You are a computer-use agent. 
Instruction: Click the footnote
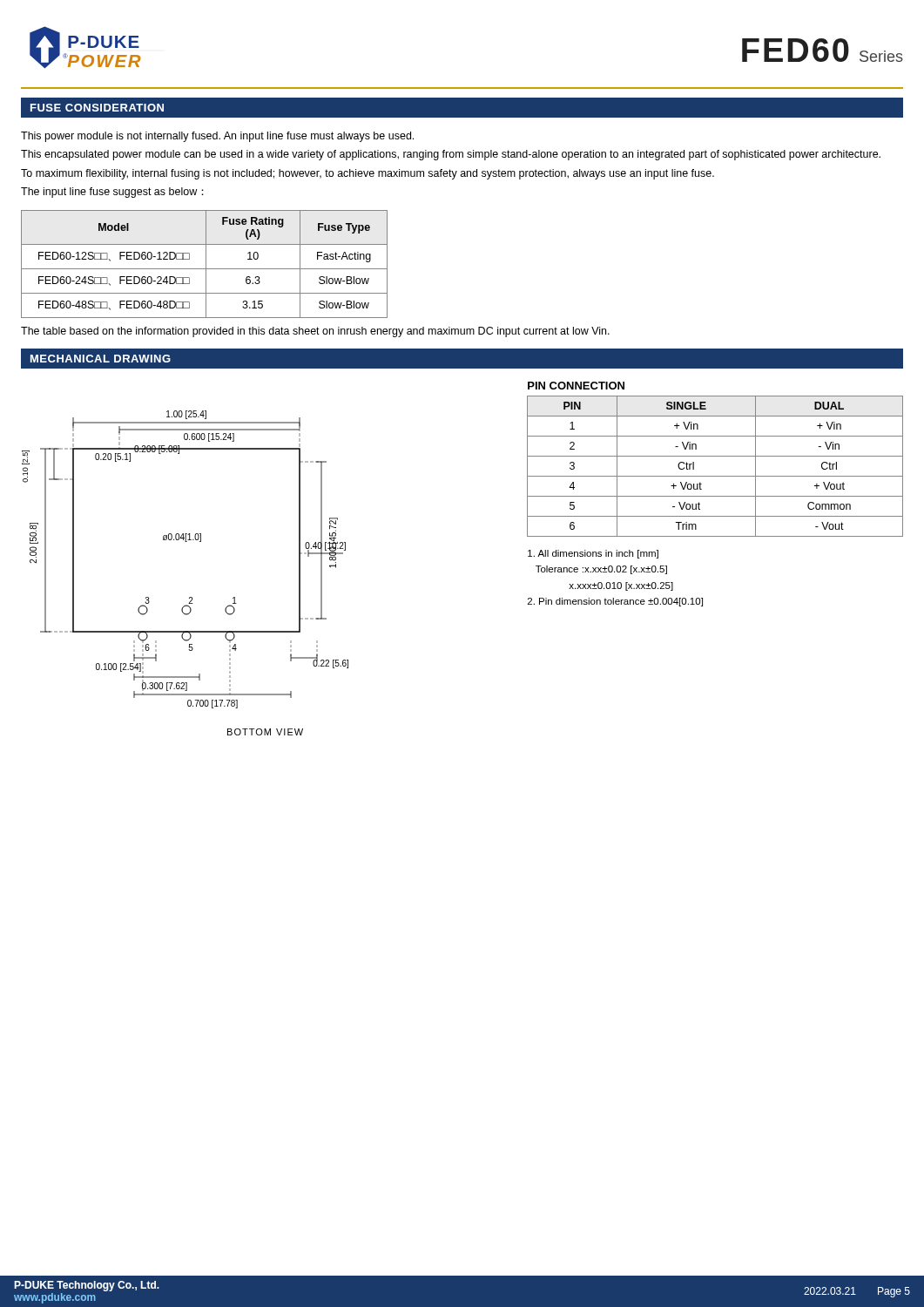point(615,577)
